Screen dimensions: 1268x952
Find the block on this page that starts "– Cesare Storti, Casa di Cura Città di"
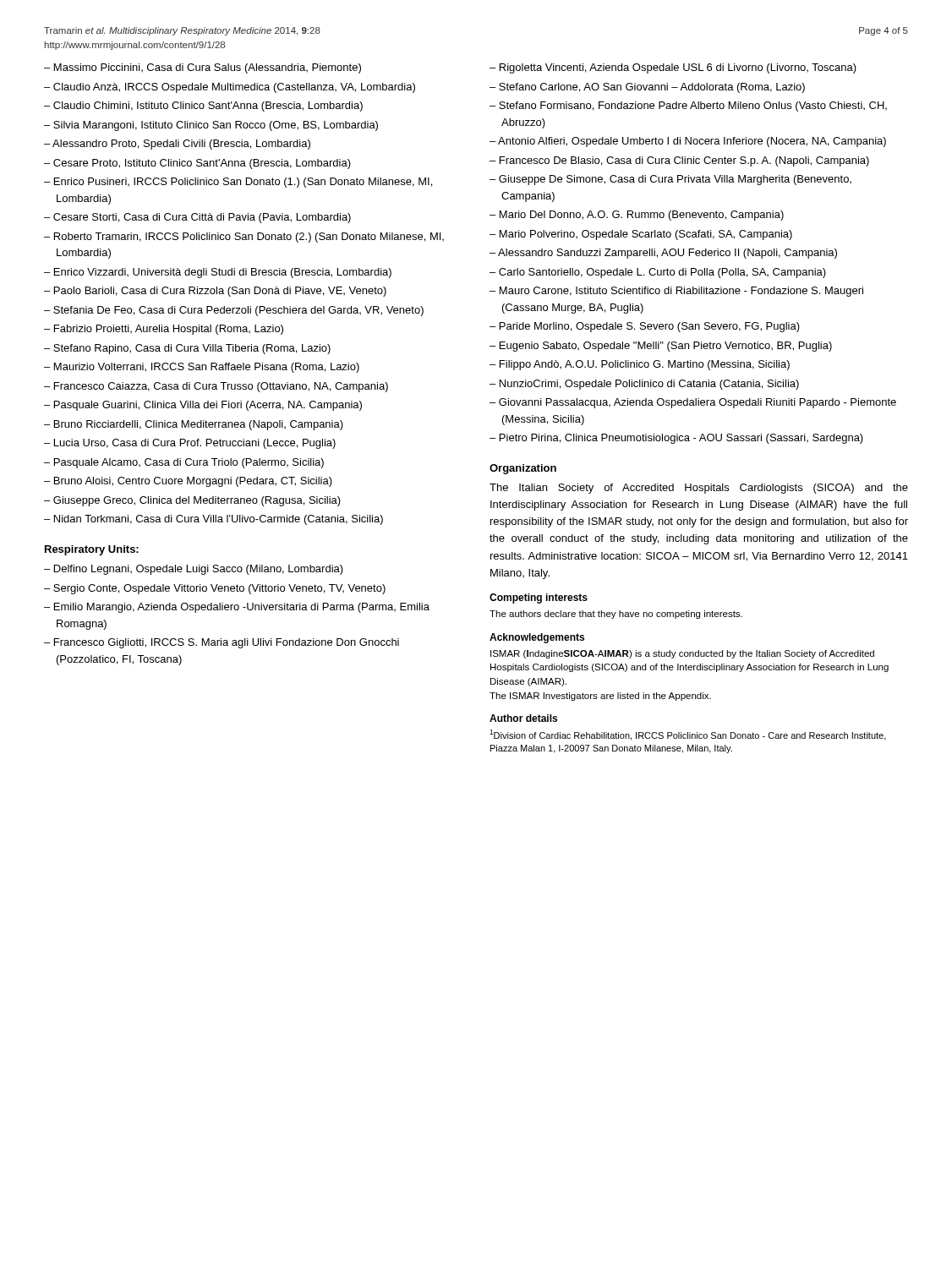(198, 217)
